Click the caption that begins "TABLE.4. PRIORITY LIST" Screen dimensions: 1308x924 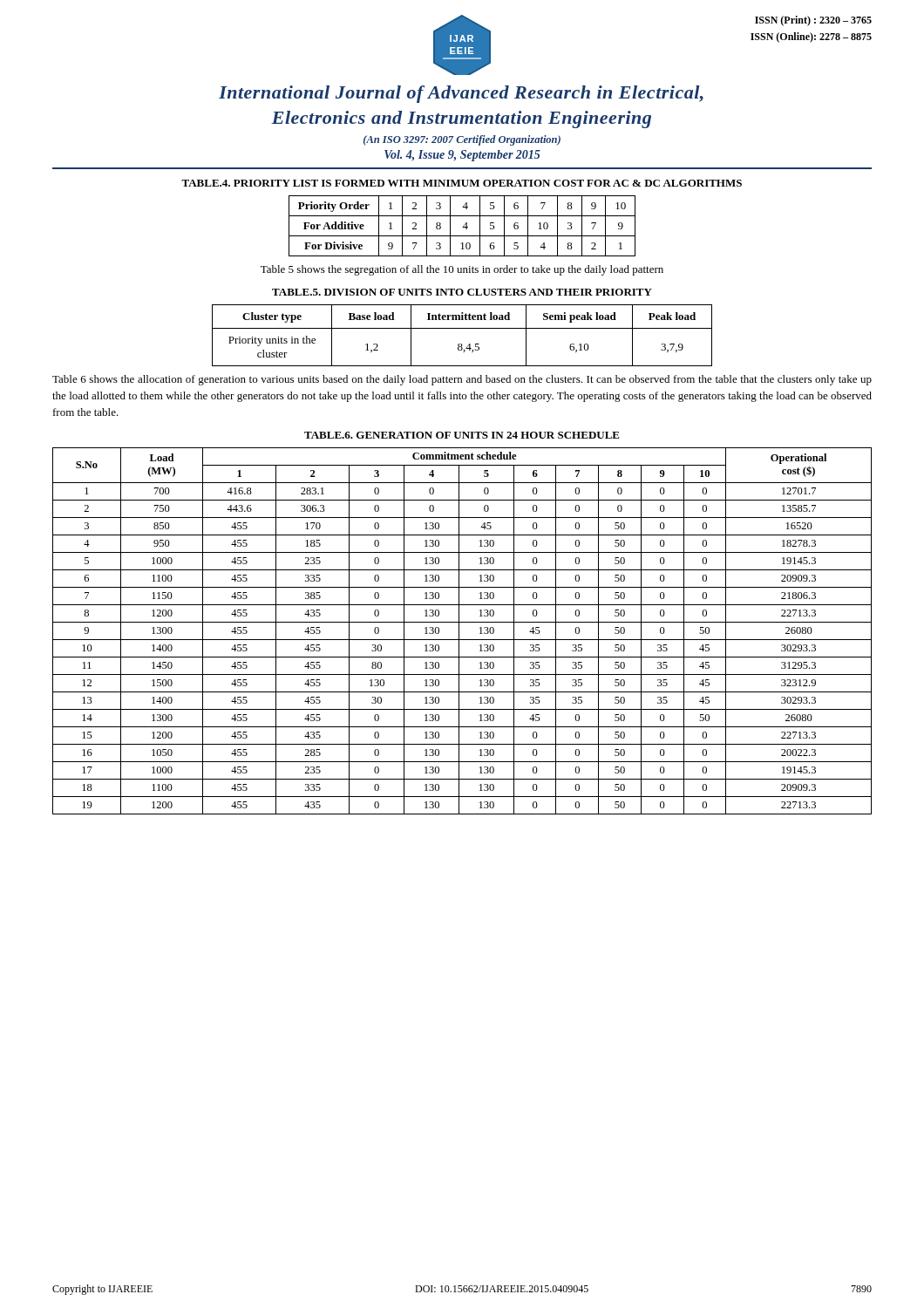pos(462,183)
